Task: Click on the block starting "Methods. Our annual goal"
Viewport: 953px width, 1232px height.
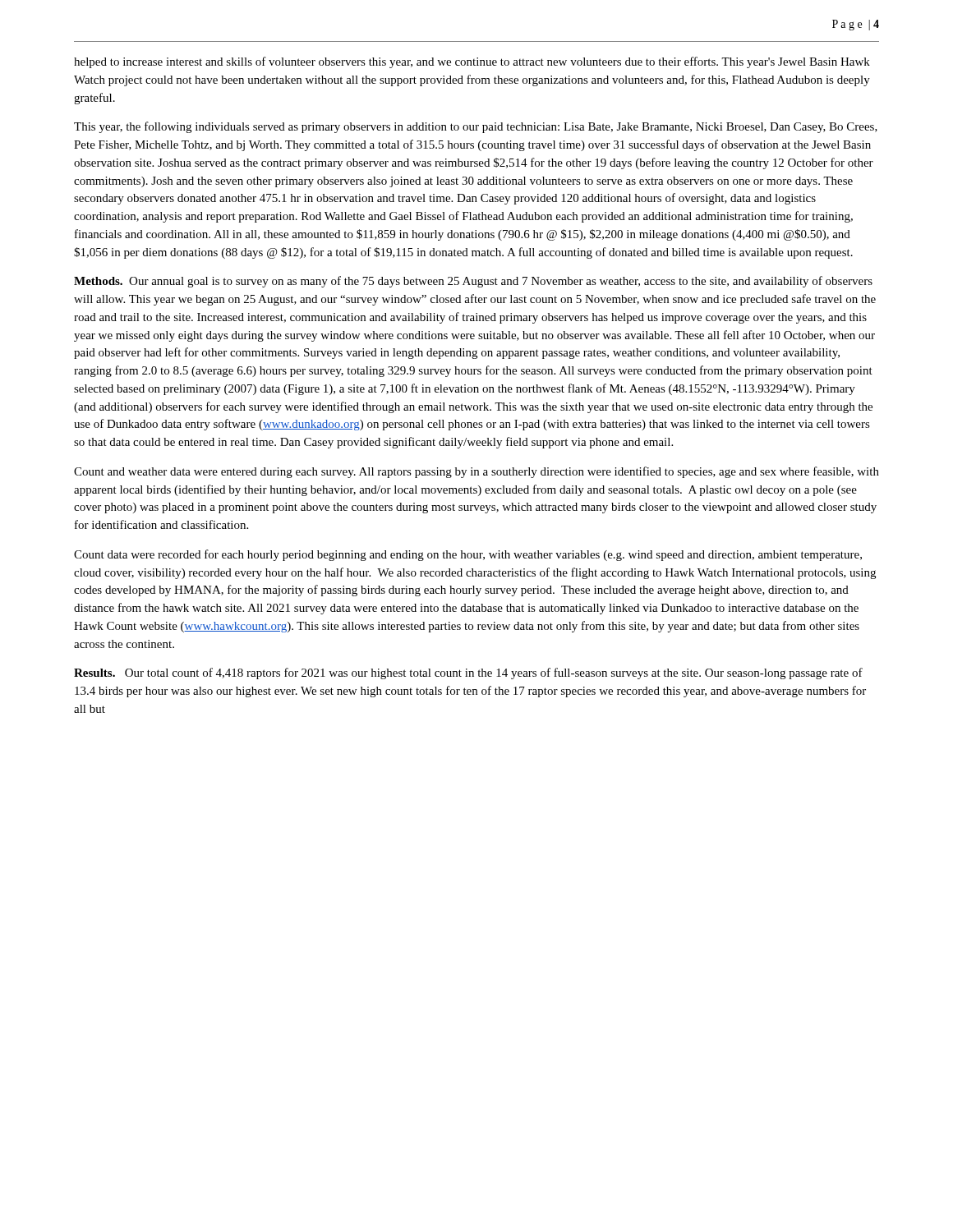Action: [x=476, y=362]
